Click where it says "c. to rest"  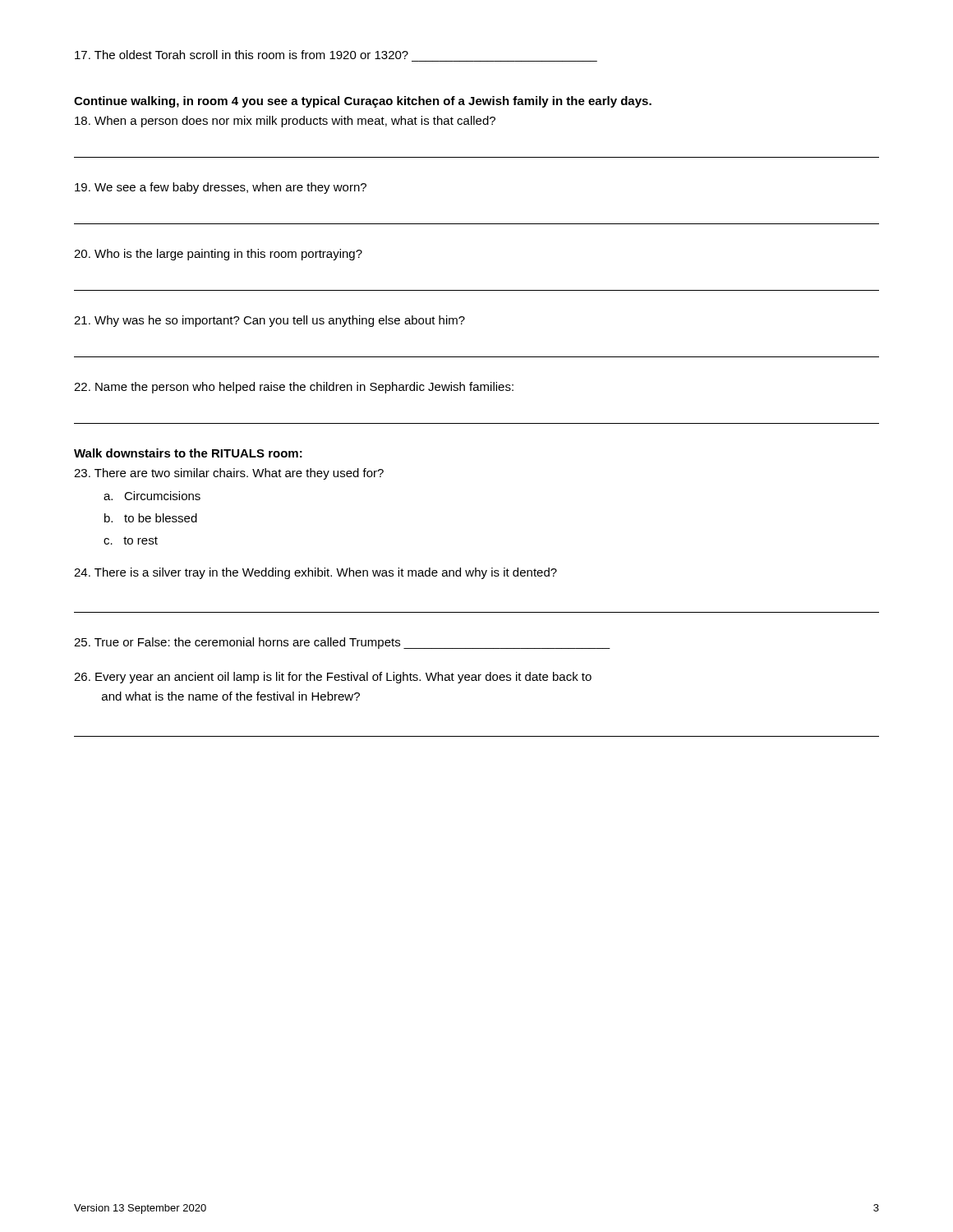point(131,540)
